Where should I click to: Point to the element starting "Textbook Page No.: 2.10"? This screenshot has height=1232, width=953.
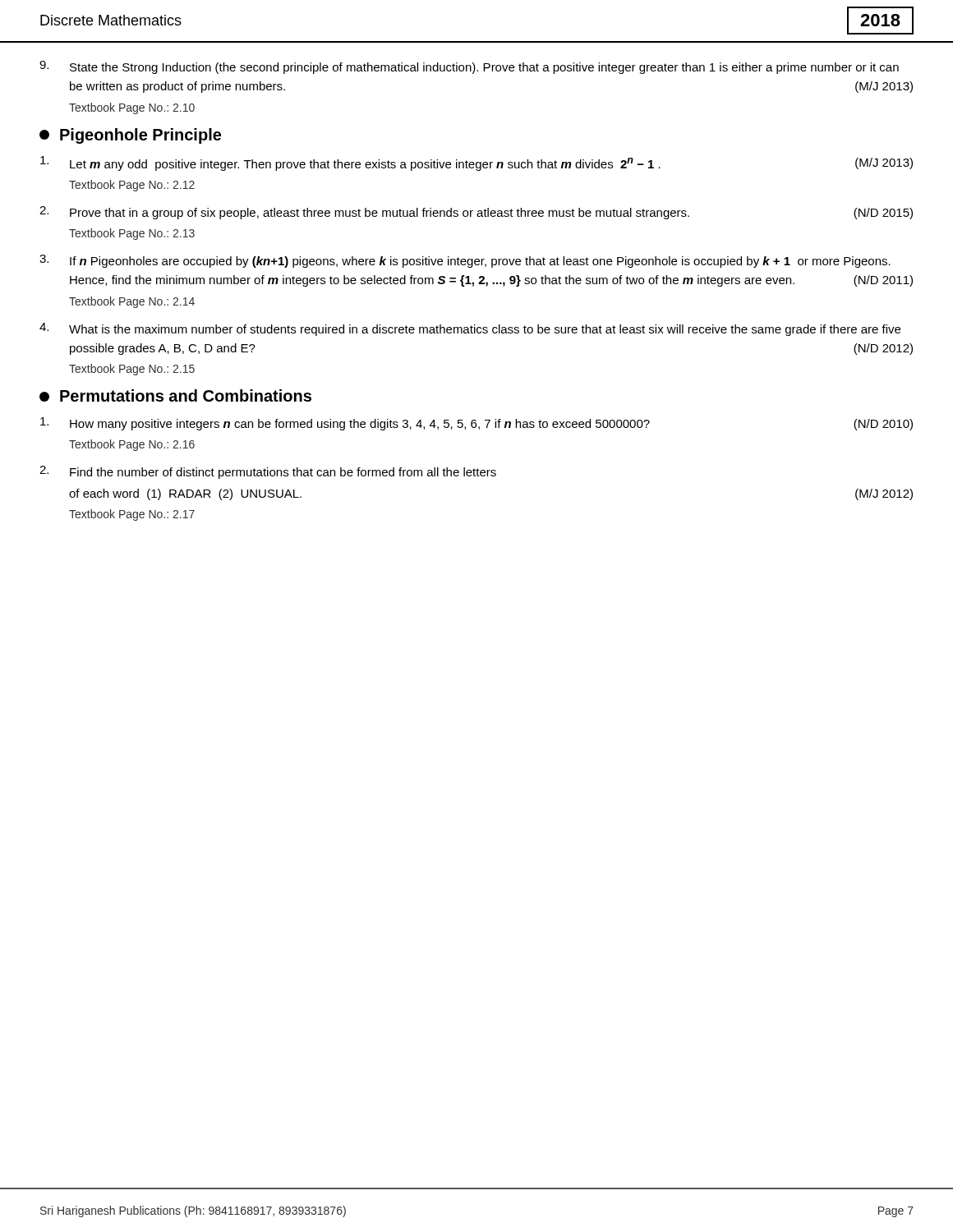132,107
